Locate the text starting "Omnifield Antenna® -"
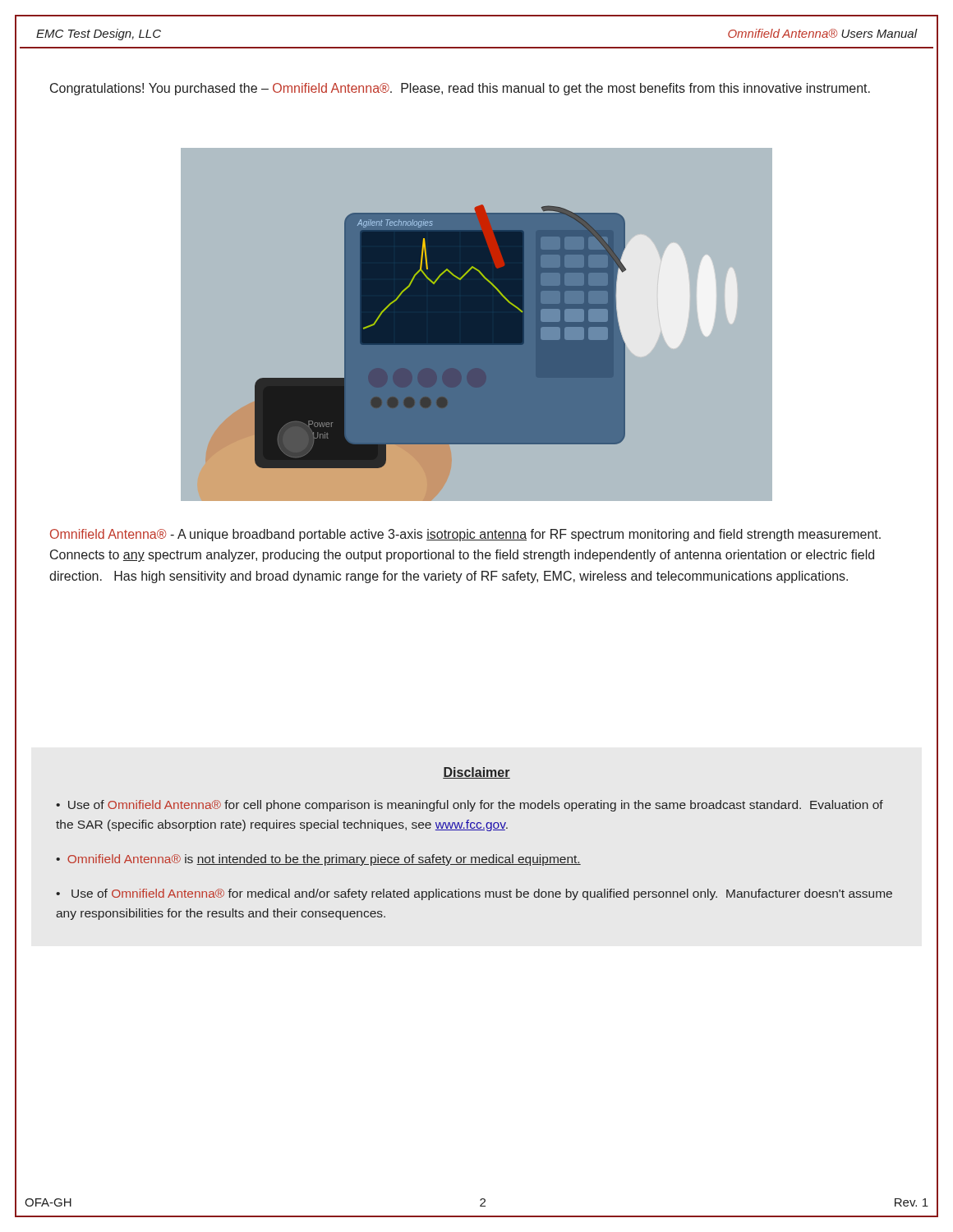The width and height of the screenshot is (953, 1232). (467, 555)
